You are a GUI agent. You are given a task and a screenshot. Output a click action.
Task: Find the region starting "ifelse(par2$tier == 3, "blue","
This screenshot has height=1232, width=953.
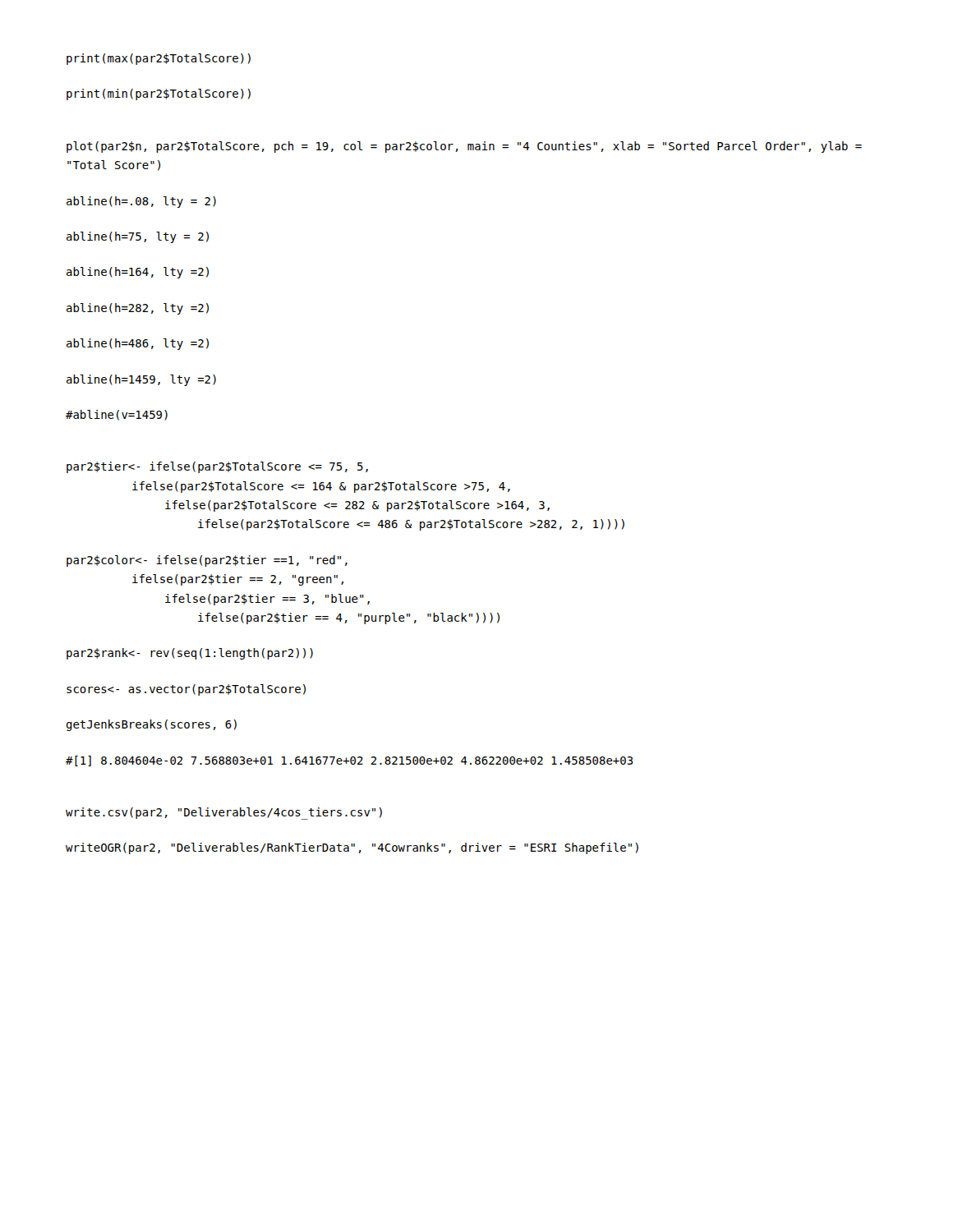pyautogui.click(x=268, y=598)
